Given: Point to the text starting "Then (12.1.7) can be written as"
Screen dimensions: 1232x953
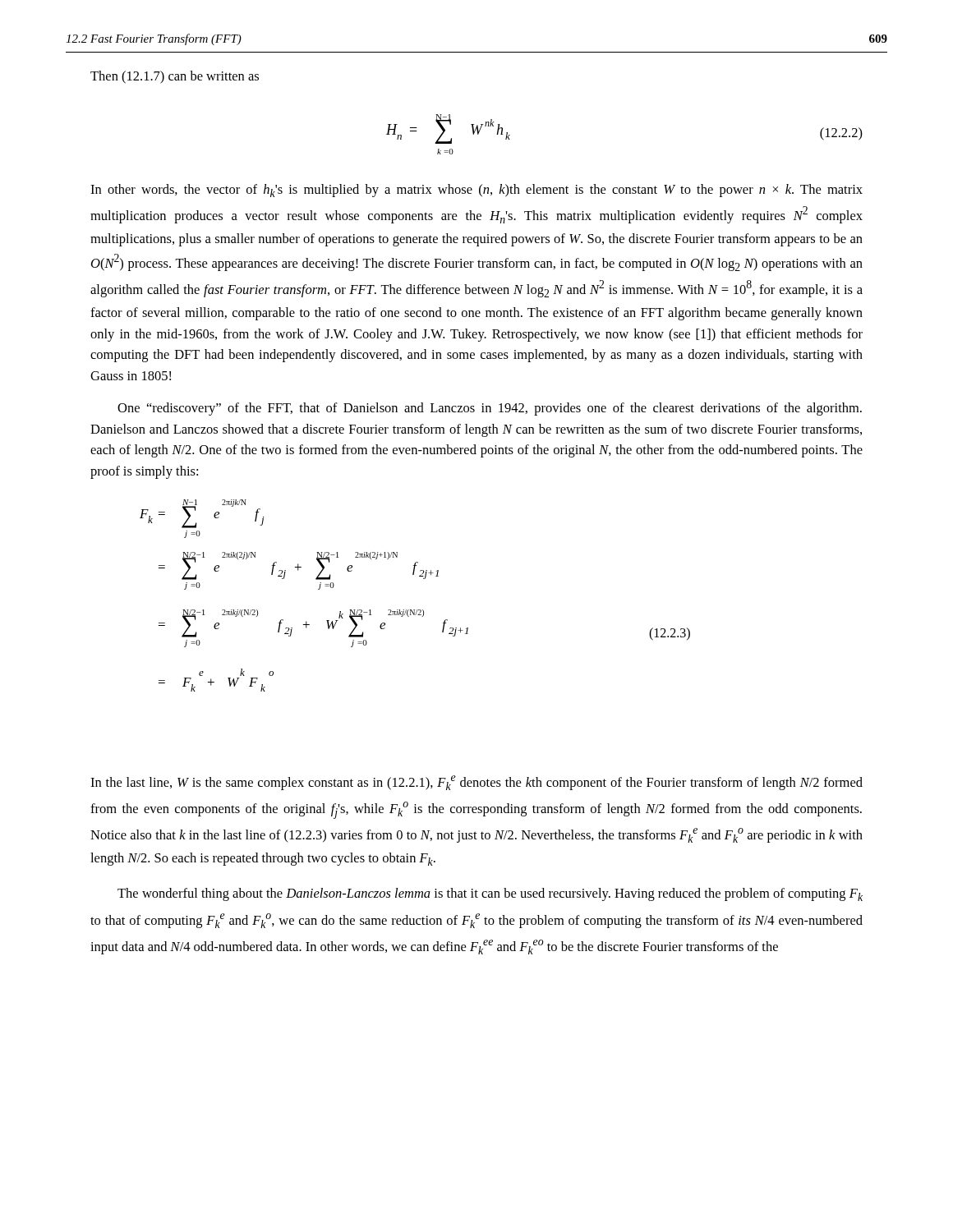Looking at the screenshot, I should point(175,76).
